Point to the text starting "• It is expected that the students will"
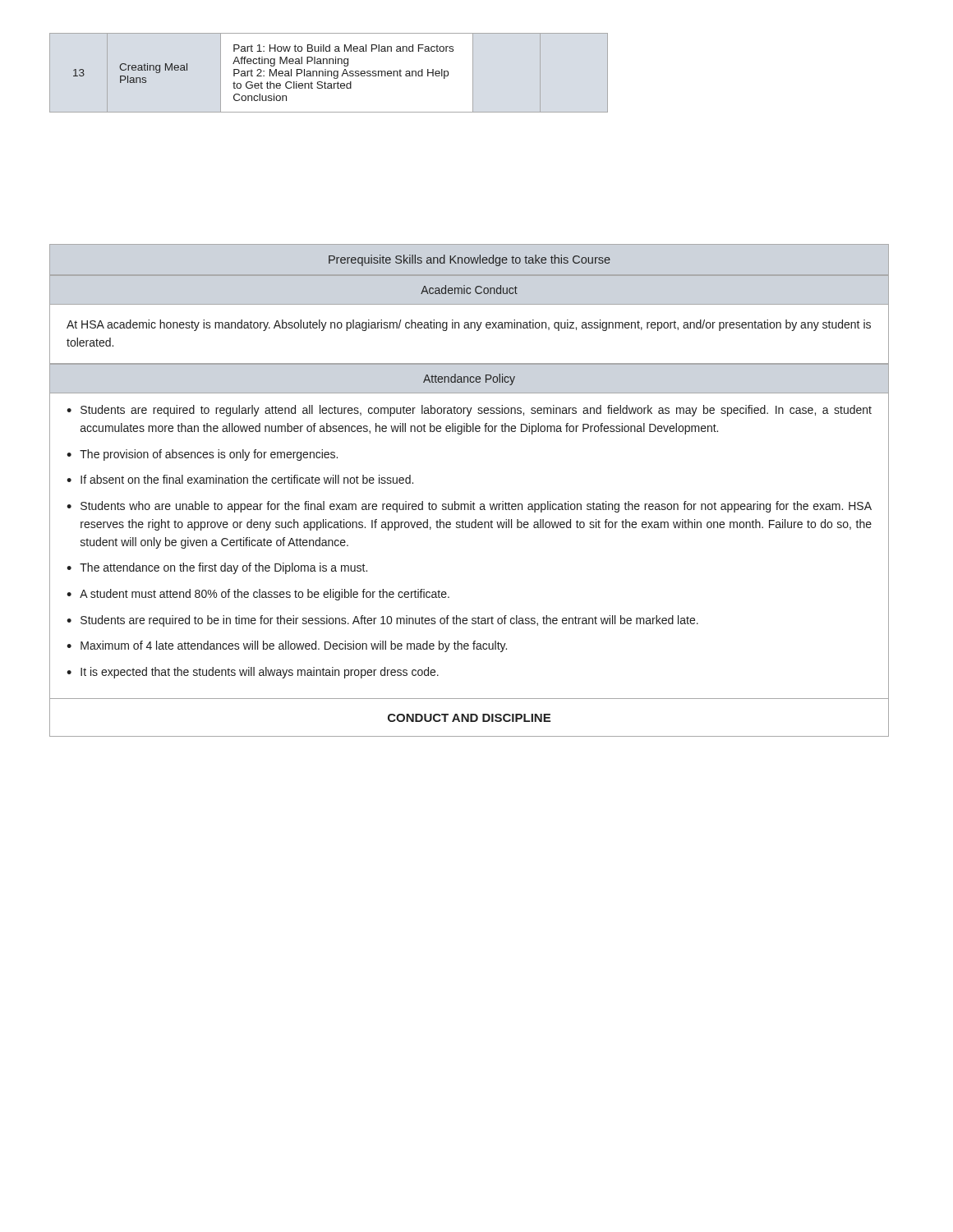The height and width of the screenshot is (1232, 953). point(253,673)
